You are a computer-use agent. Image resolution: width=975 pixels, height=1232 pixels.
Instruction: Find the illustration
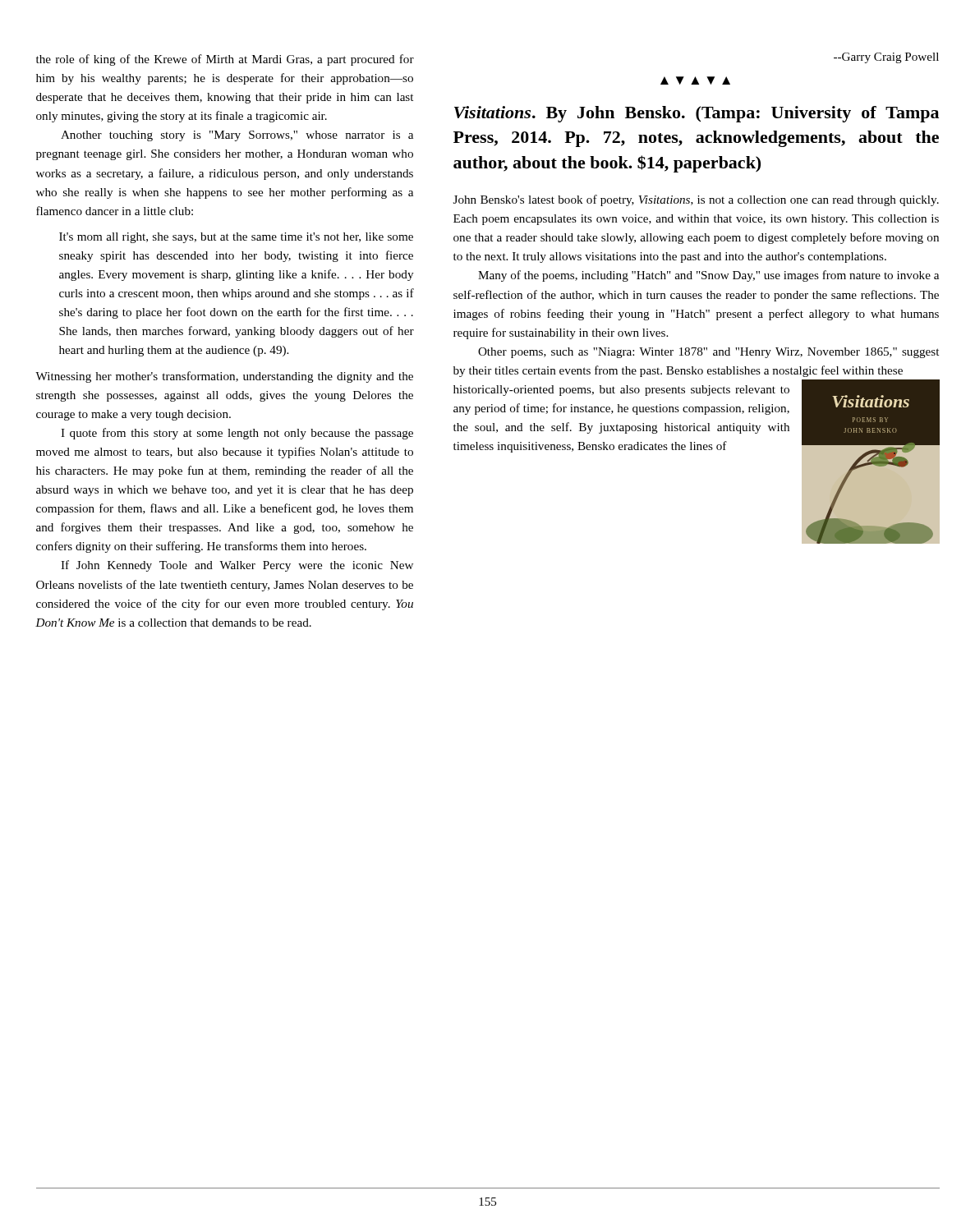click(x=870, y=462)
